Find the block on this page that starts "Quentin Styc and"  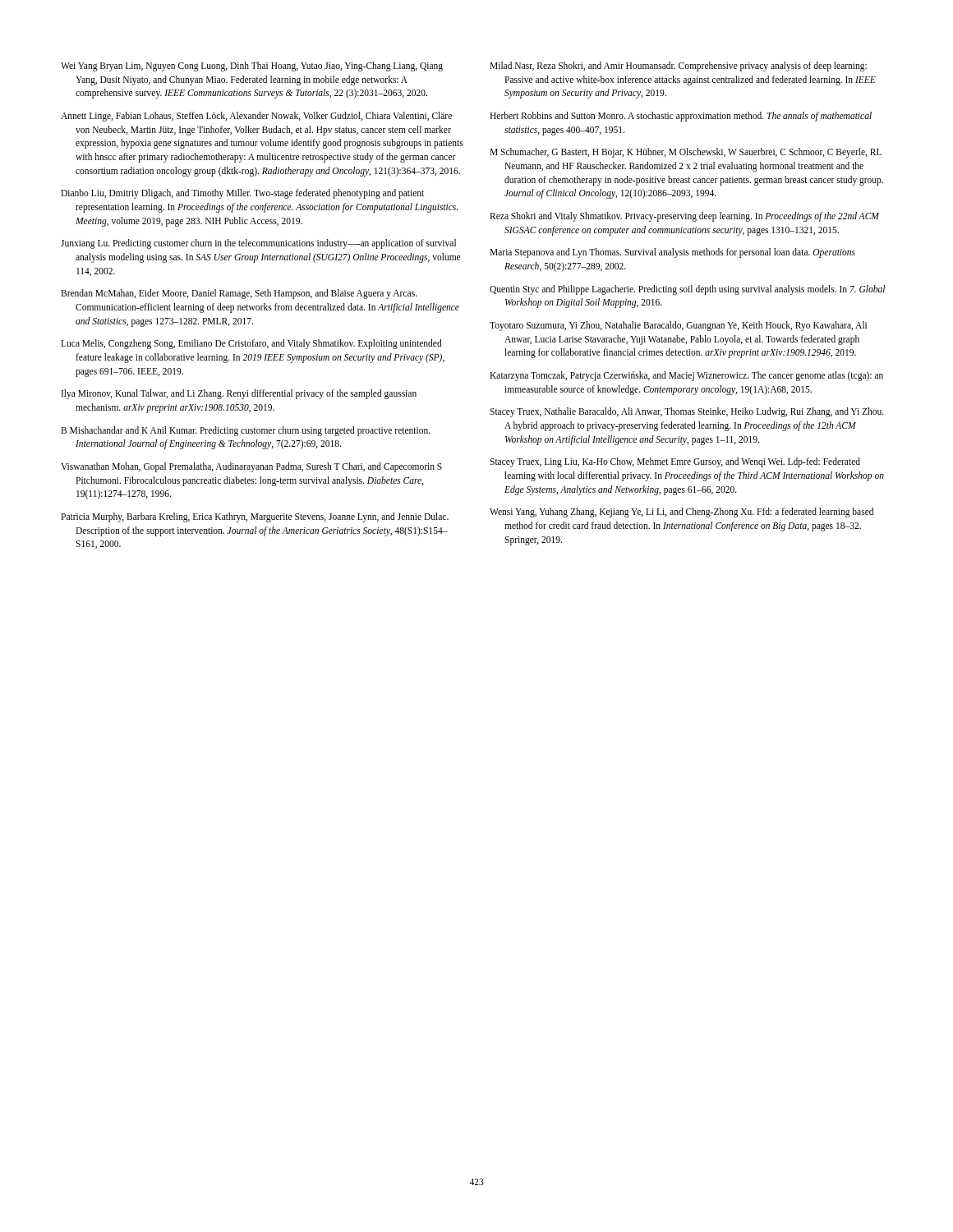(691, 296)
